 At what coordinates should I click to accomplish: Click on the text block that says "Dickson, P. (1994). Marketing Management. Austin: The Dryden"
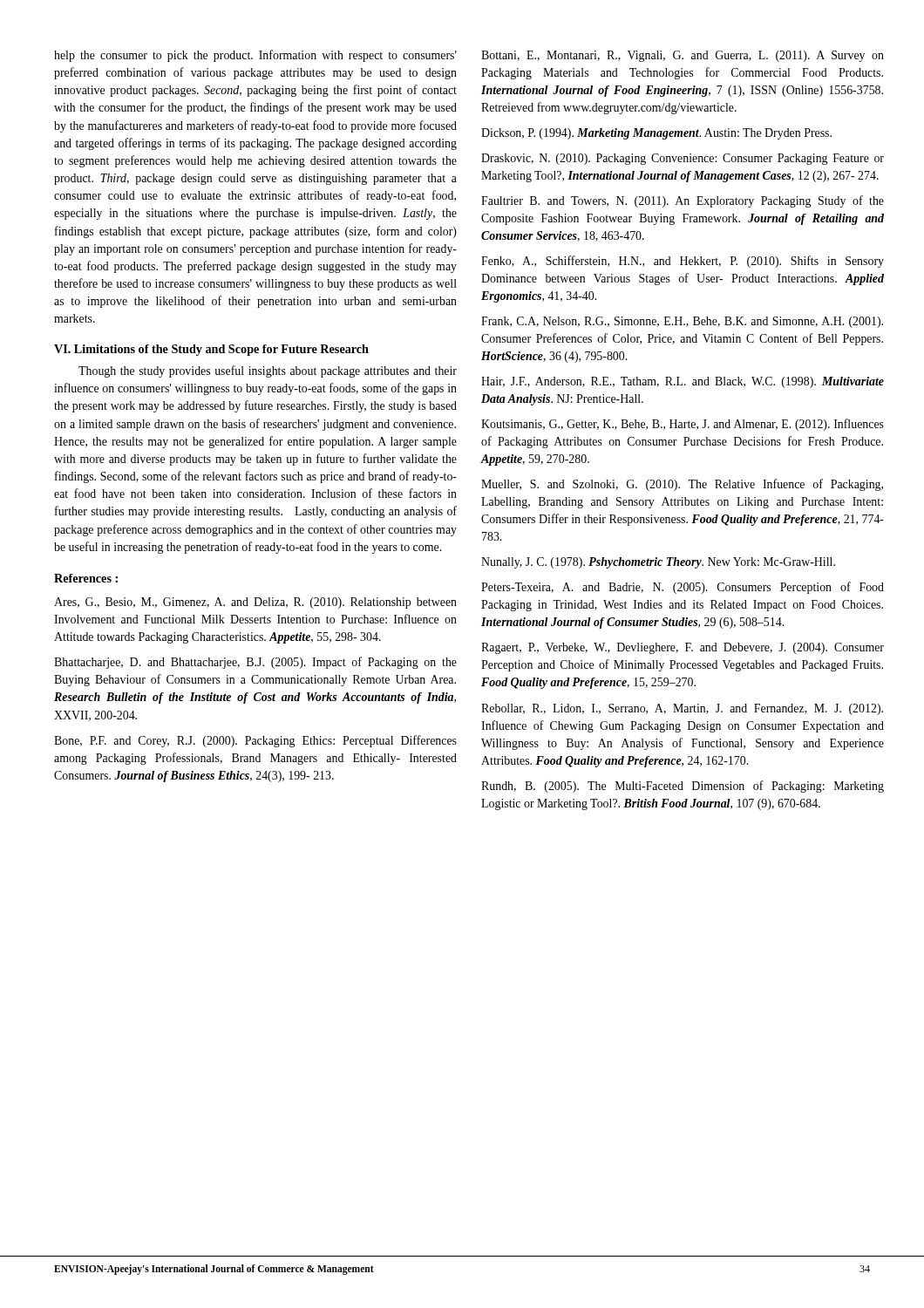pyautogui.click(x=657, y=133)
